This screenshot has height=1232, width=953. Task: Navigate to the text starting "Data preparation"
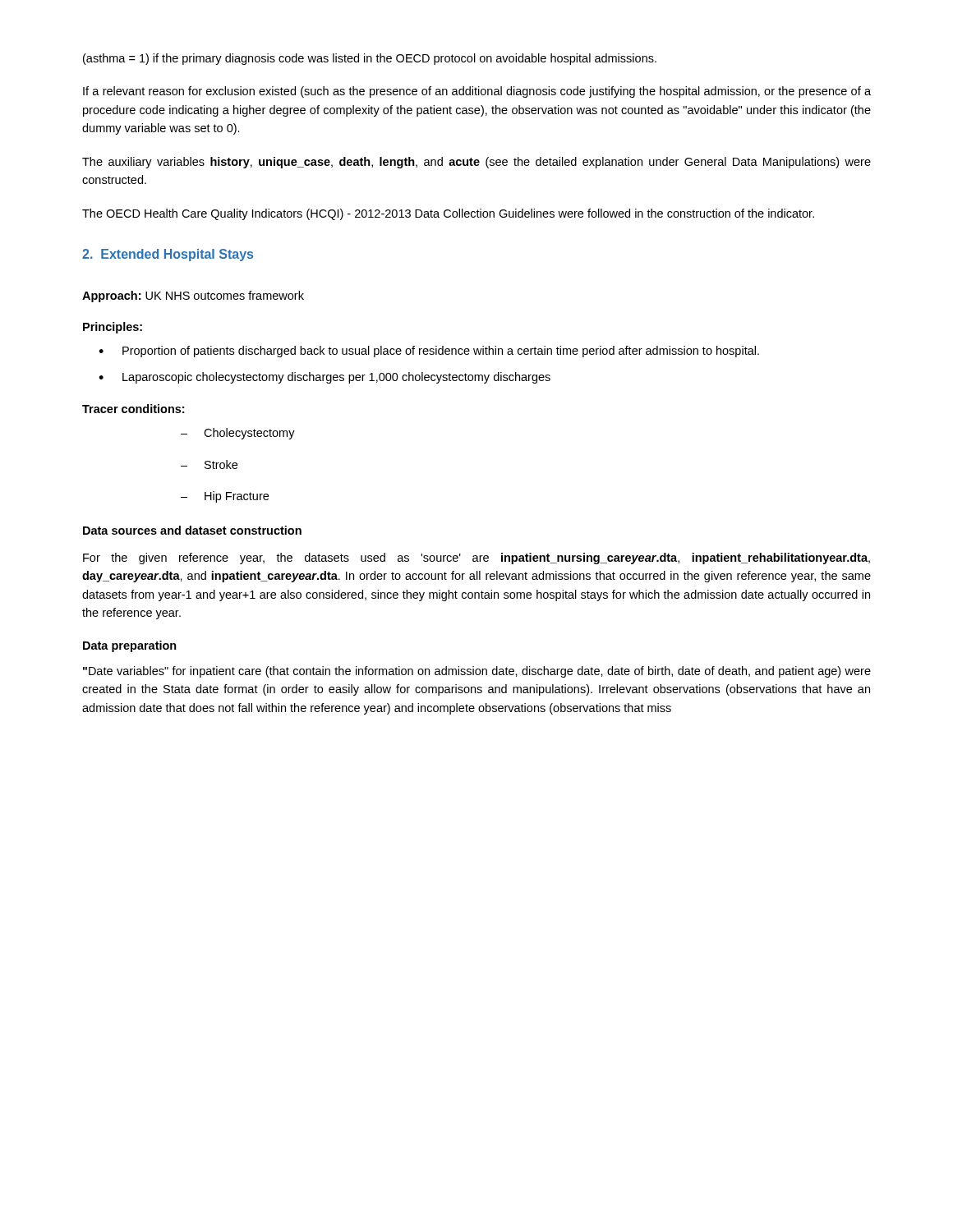tap(129, 645)
